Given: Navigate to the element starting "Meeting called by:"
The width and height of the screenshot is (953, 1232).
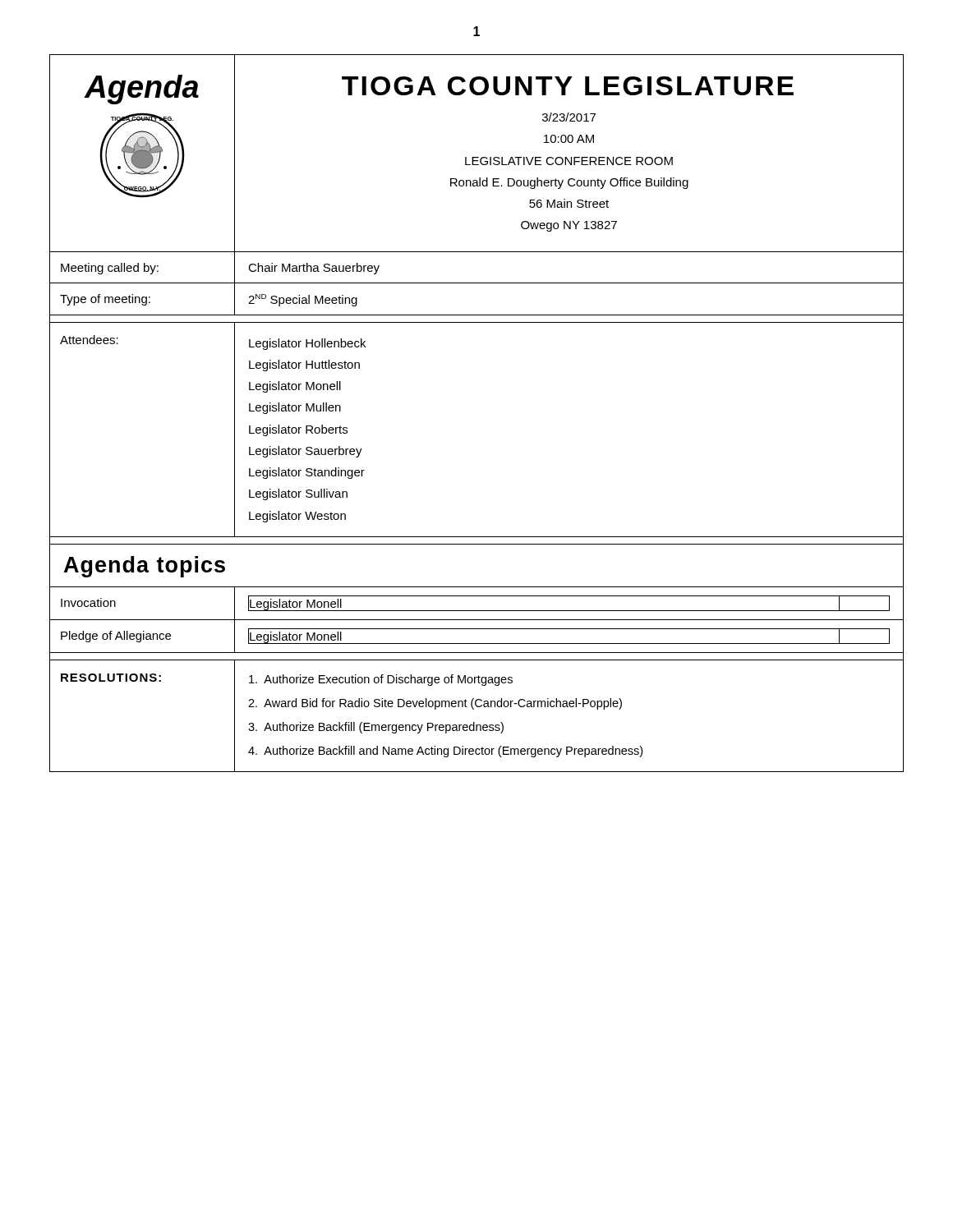Looking at the screenshot, I should [x=110, y=267].
